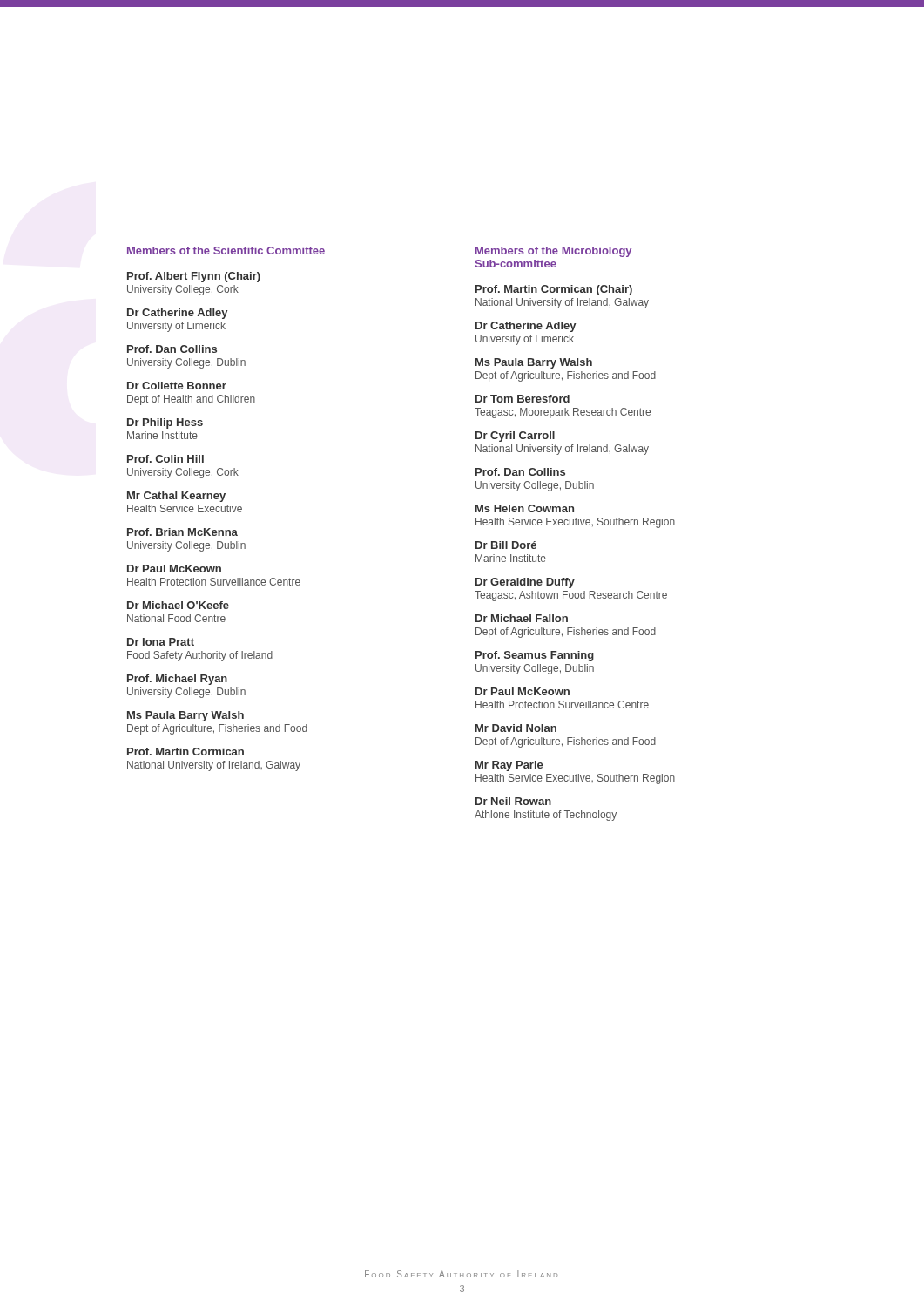Point to the block starting "Dr Michael Fallon"
Viewport: 924px width, 1307px height.
point(658,625)
